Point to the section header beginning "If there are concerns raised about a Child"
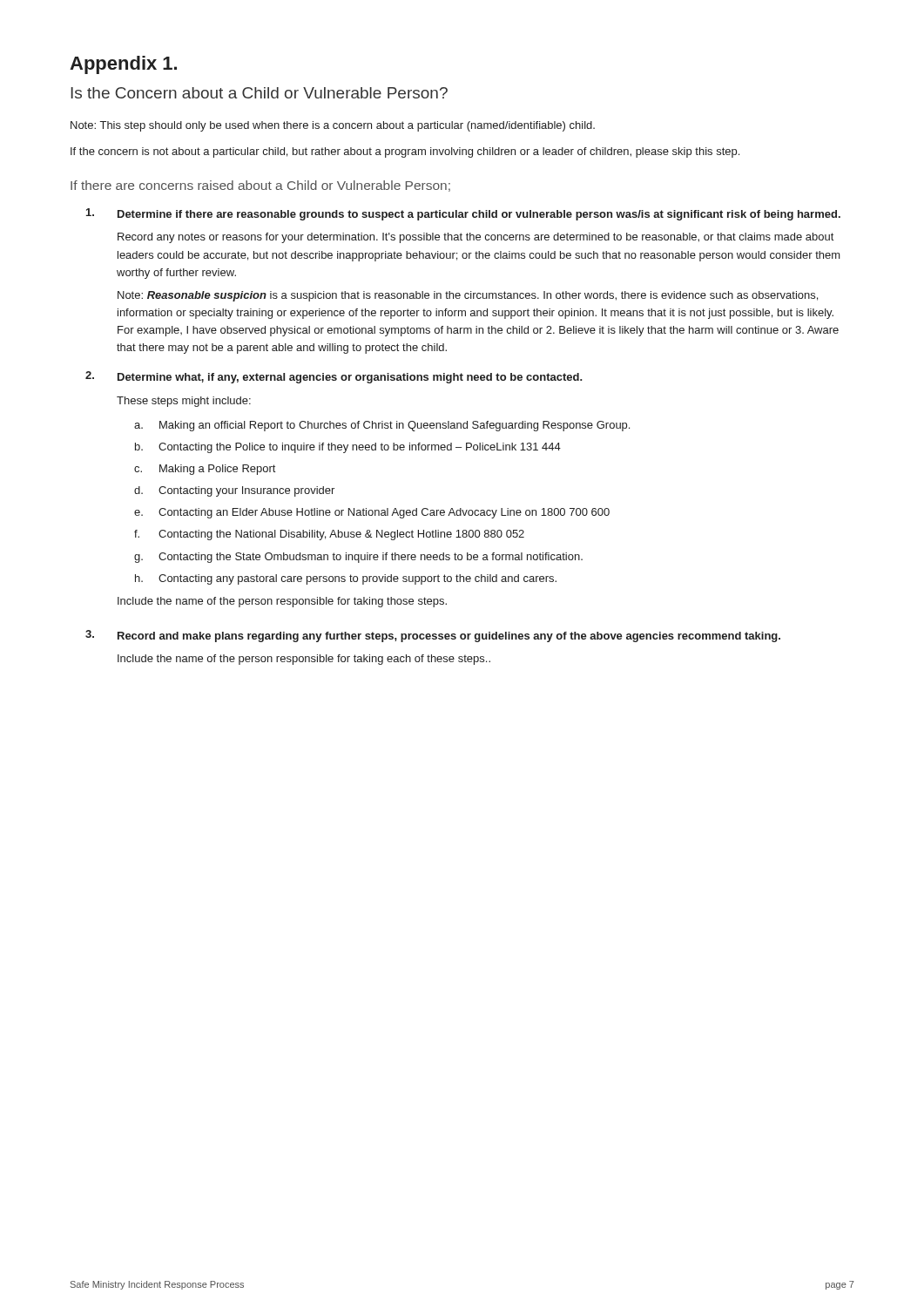Screen dimensions: 1307x924 pyautogui.click(x=260, y=185)
